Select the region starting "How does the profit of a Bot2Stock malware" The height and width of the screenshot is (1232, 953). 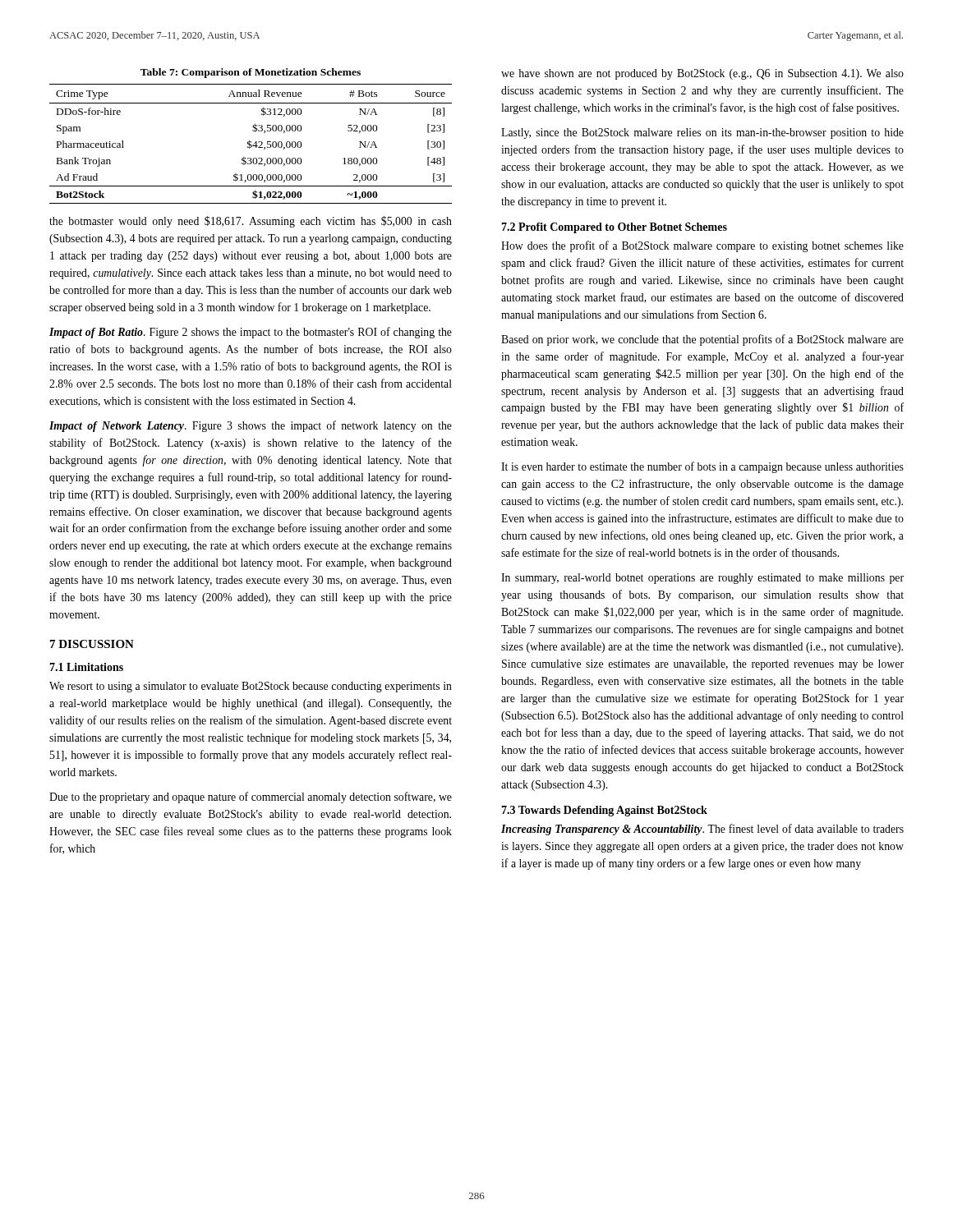pyautogui.click(x=702, y=280)
